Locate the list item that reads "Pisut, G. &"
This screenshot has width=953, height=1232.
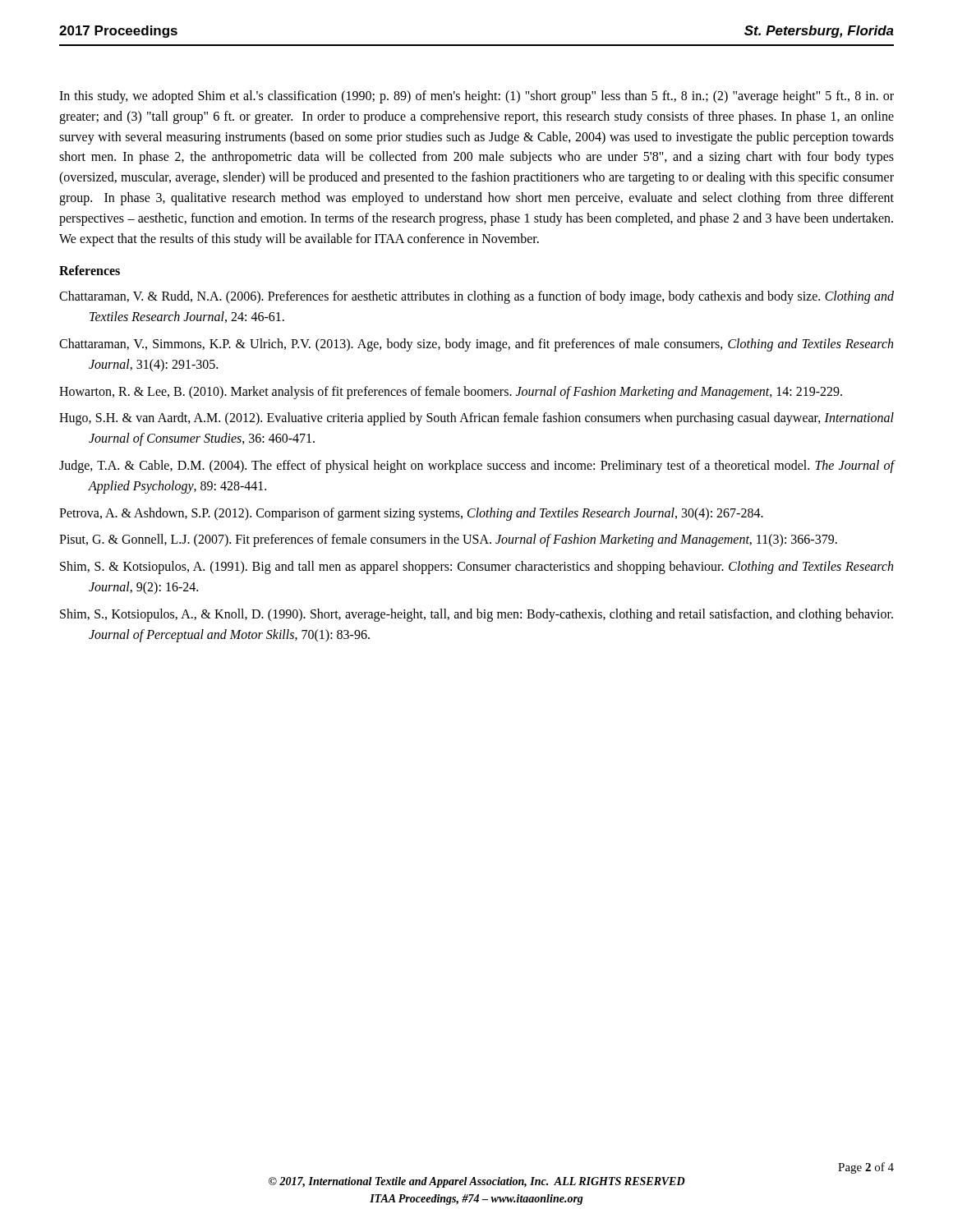448,539
